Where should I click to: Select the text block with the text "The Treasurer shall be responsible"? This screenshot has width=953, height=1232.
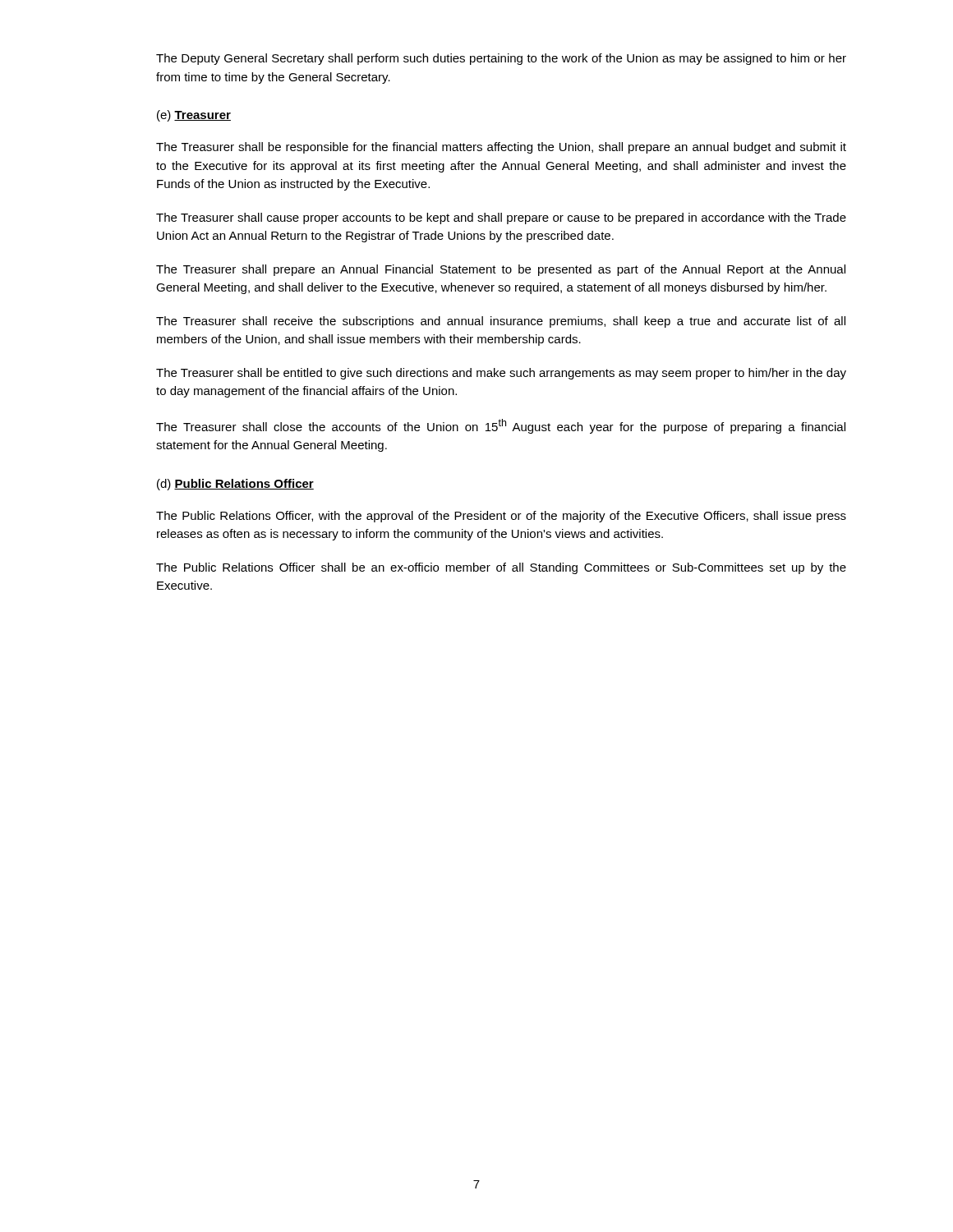(x=501, y=165)
